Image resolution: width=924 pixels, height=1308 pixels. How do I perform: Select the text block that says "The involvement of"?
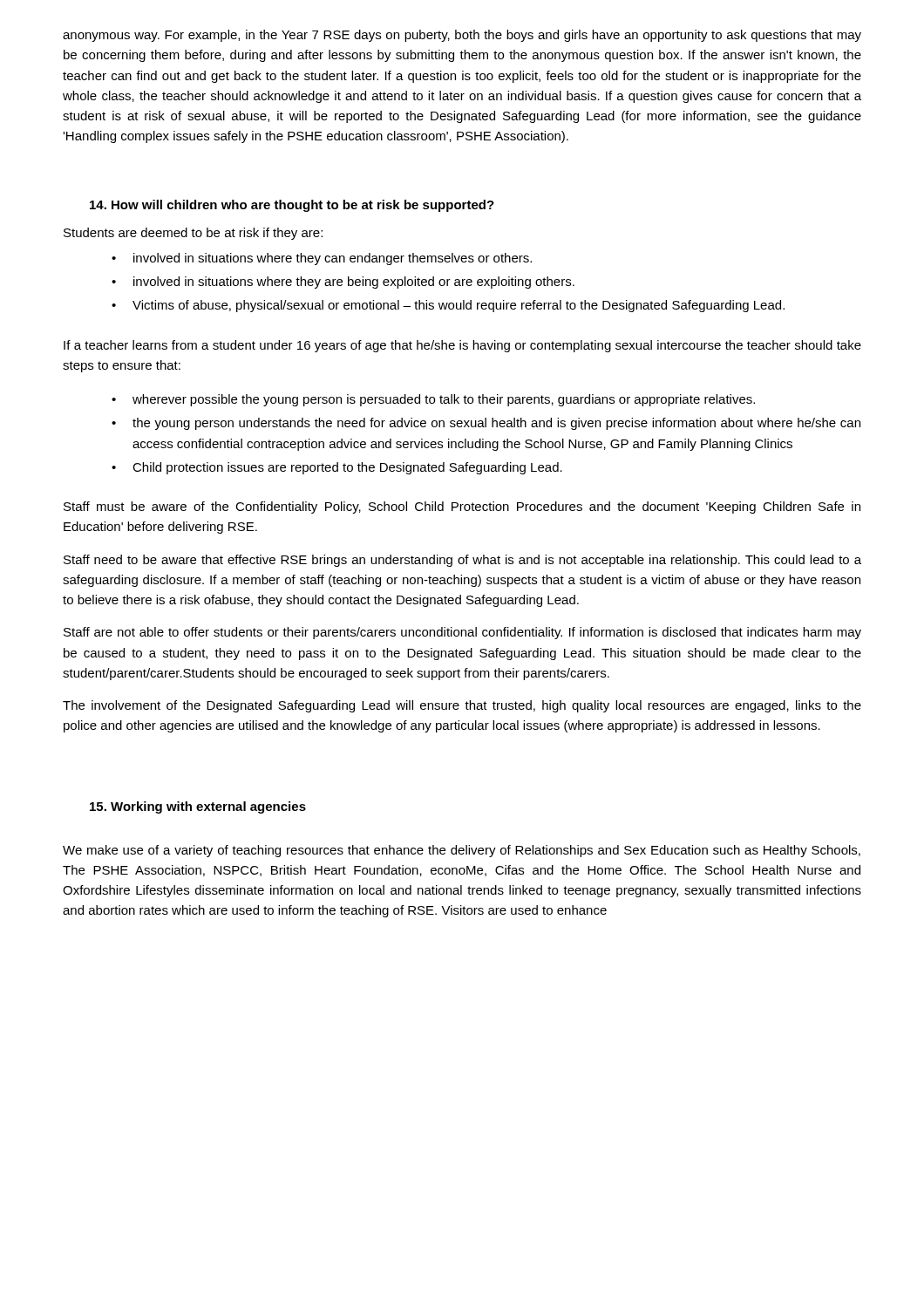pyautogui.click(x=462, y=715)
